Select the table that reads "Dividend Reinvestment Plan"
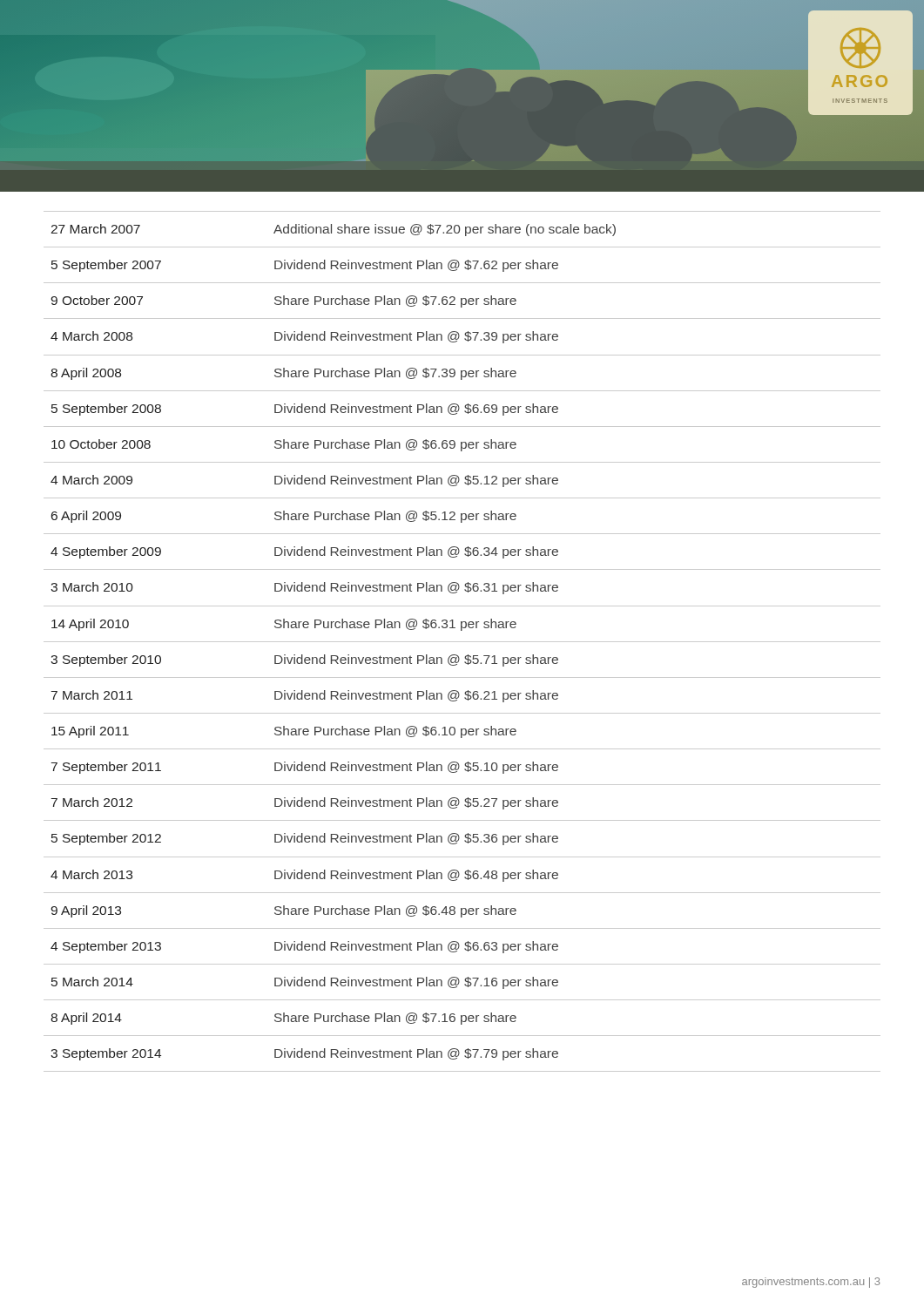The image size is (924, 1307). 462,641
